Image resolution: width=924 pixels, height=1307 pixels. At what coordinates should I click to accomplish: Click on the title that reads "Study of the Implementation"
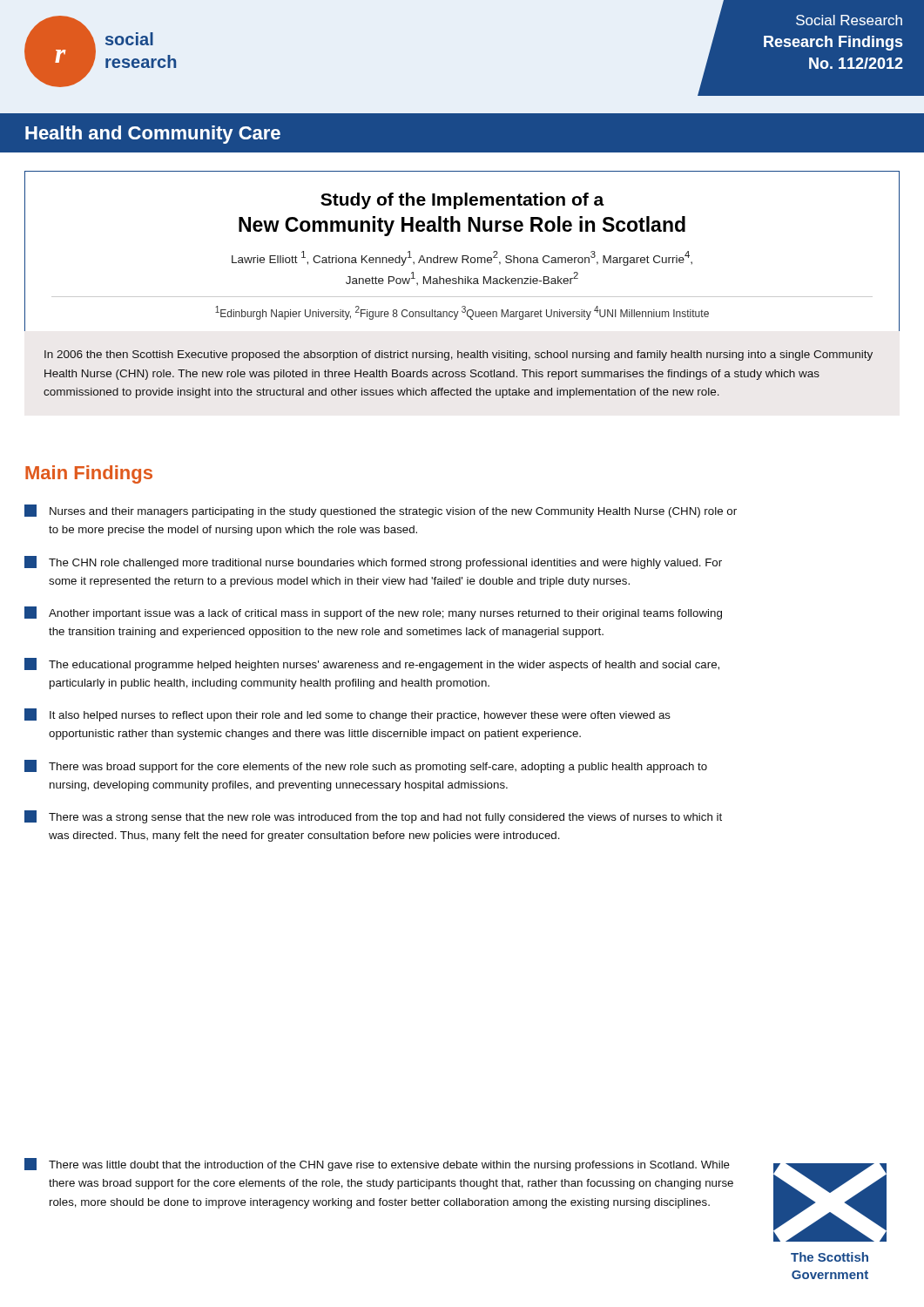[x=462, y=213]
